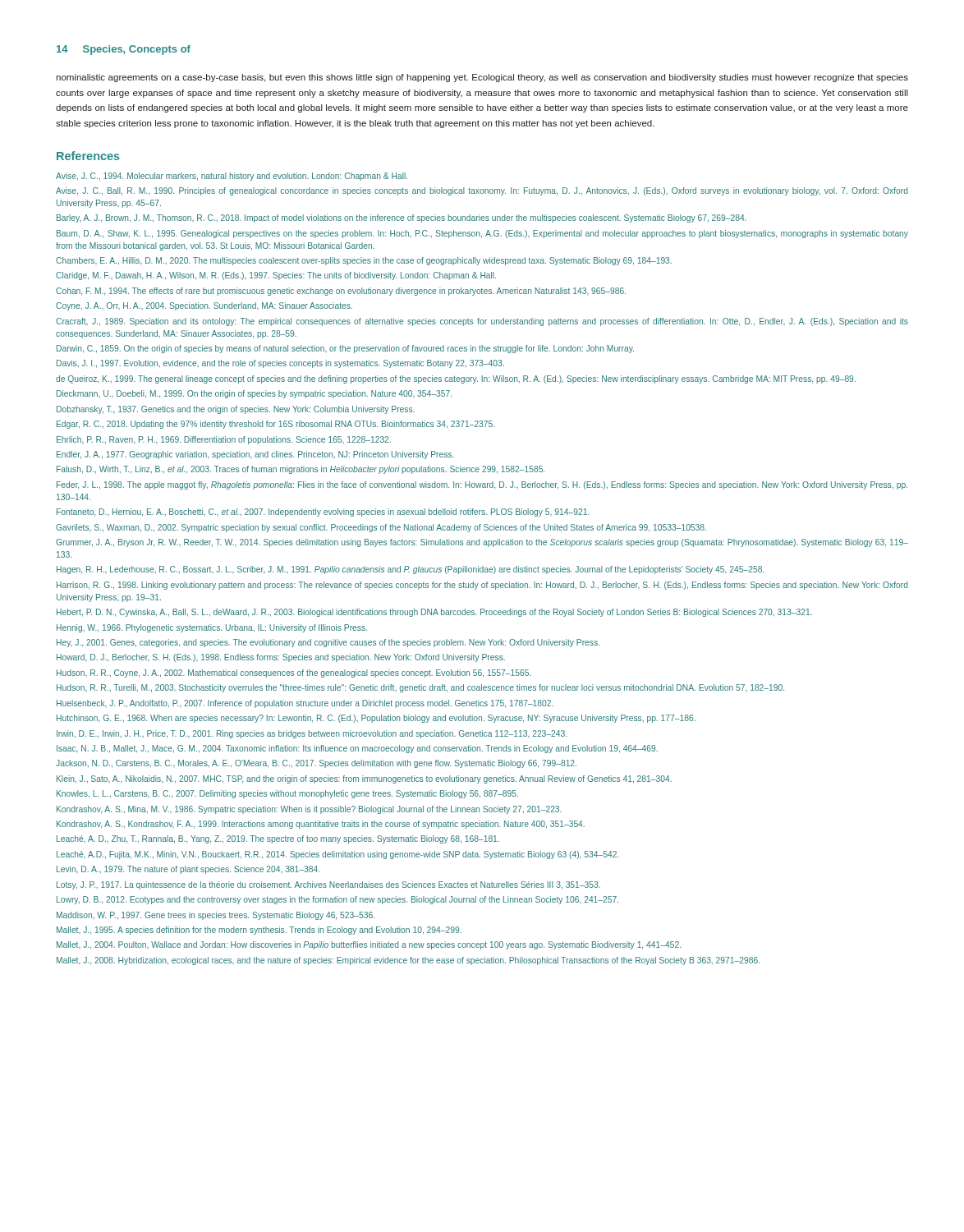
Task: Point to the passage starting "Avise, J. C., Ball,"
Action: tap(482, 197)
